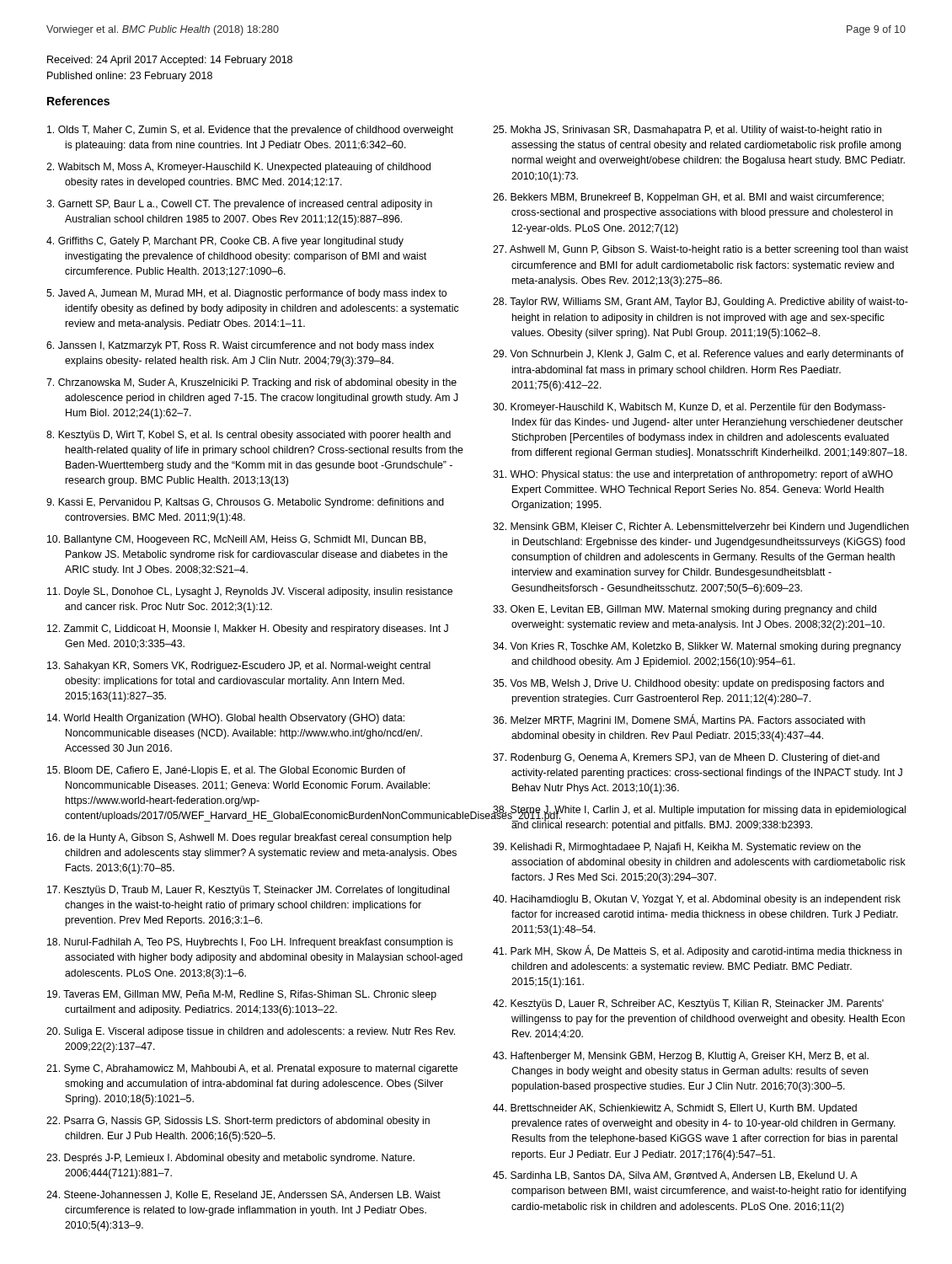The image size is (952, 1264).
Task: Point to the block beginning "7. Chrzanowska M, Suder A, Kruszelniciki P."
Action: (x=252, y=398)
